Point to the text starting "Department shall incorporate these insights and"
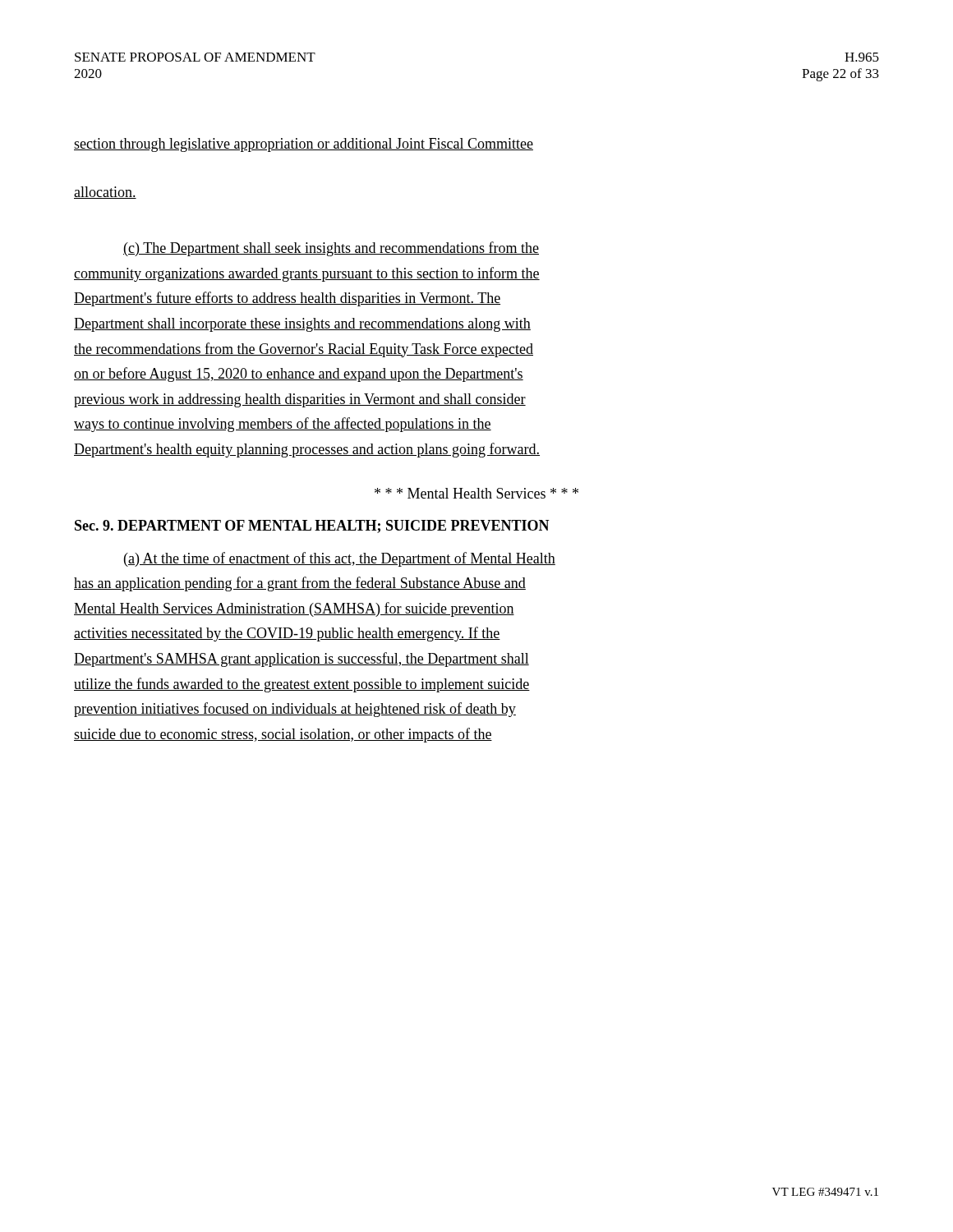This screenshot has height=1232, width=953. (x=302, y=324)
